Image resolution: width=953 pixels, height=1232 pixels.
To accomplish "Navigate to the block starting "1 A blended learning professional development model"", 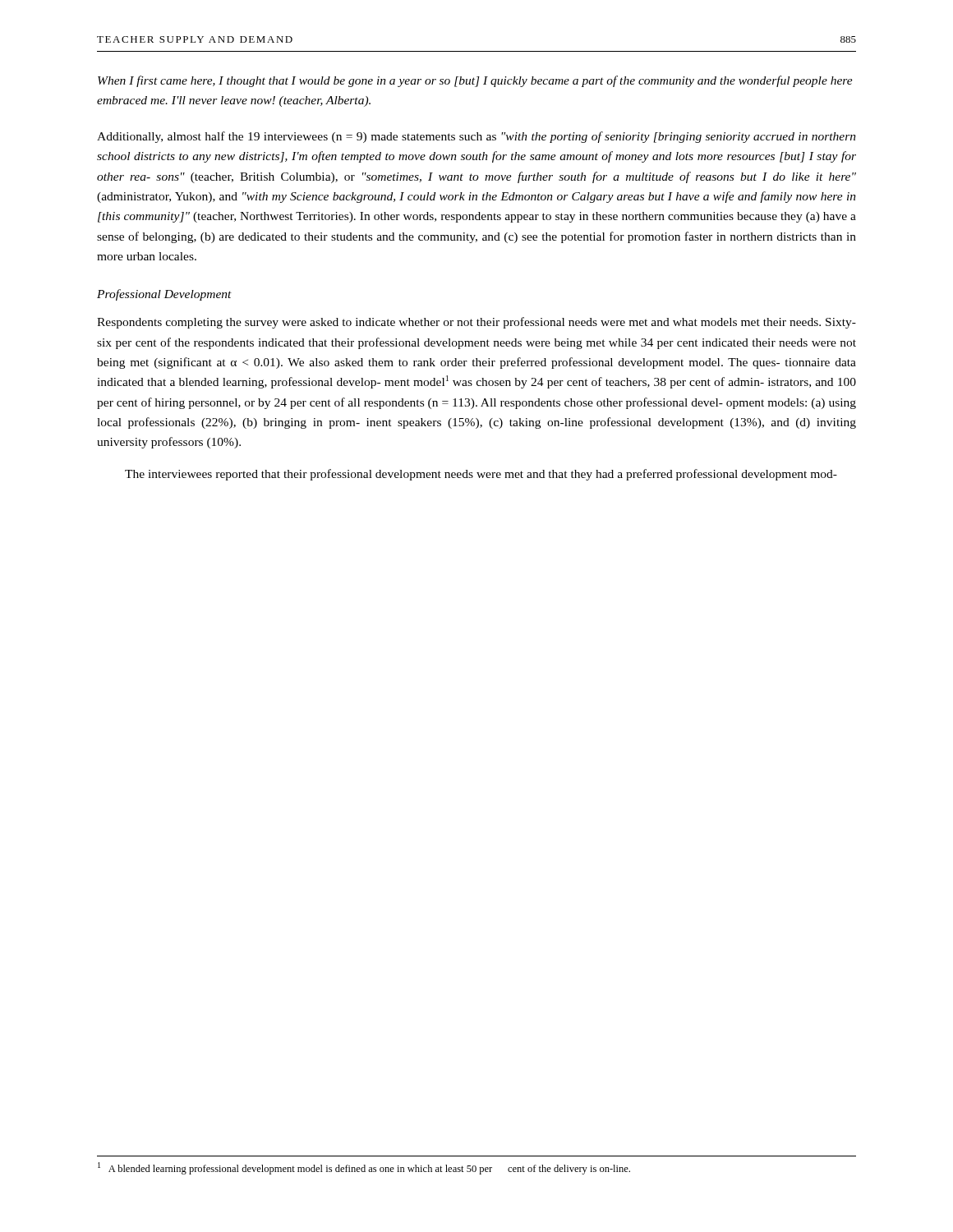I will click(364, 1168).
